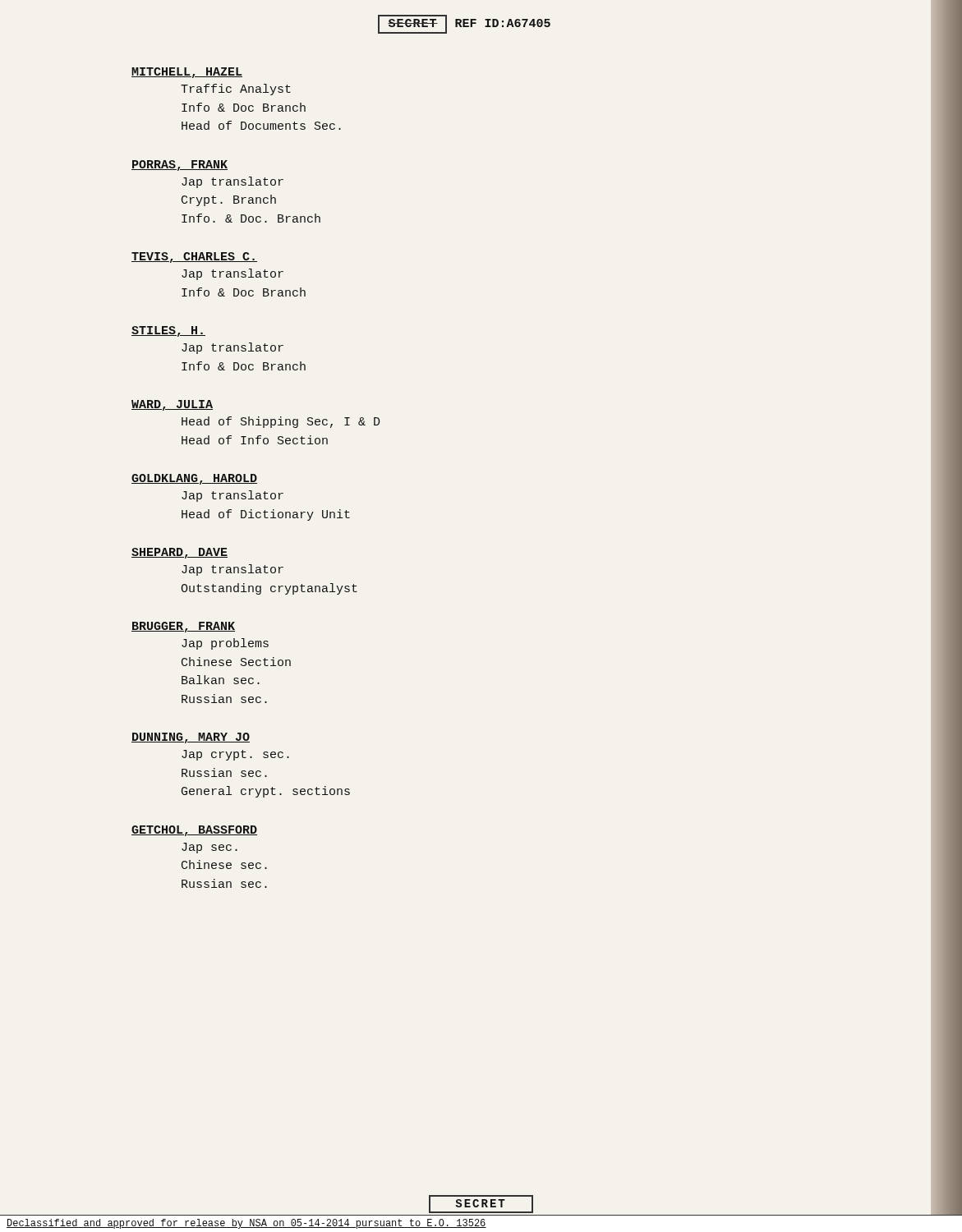Locate the list item with the text "GETCHOL, BASSFORD Jap sec. Chinese"
Screen dimensions: 1232x962
(x=194, y=831)
